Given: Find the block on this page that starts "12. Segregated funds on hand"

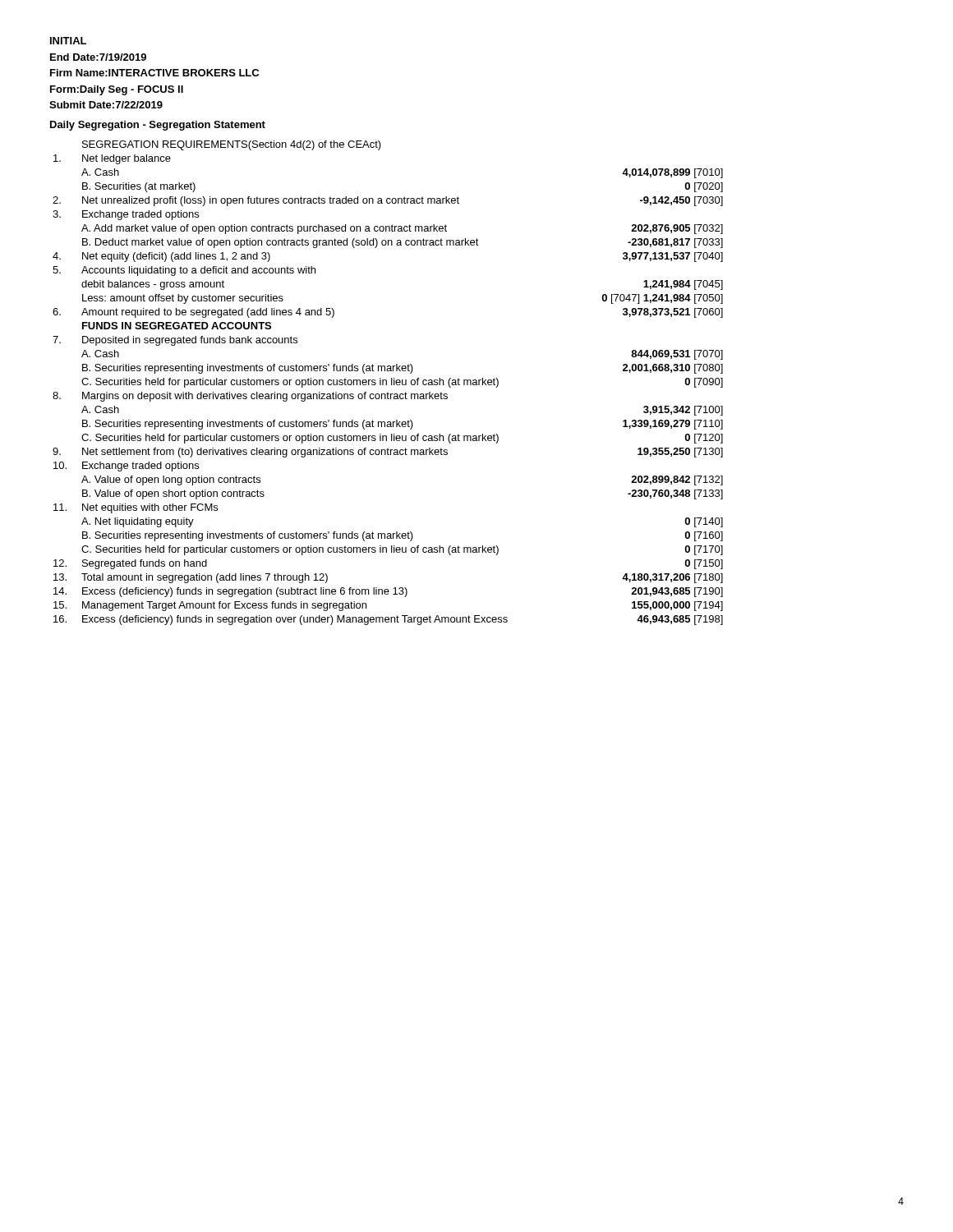Looking at the screenshot, I should click(388, 563).
